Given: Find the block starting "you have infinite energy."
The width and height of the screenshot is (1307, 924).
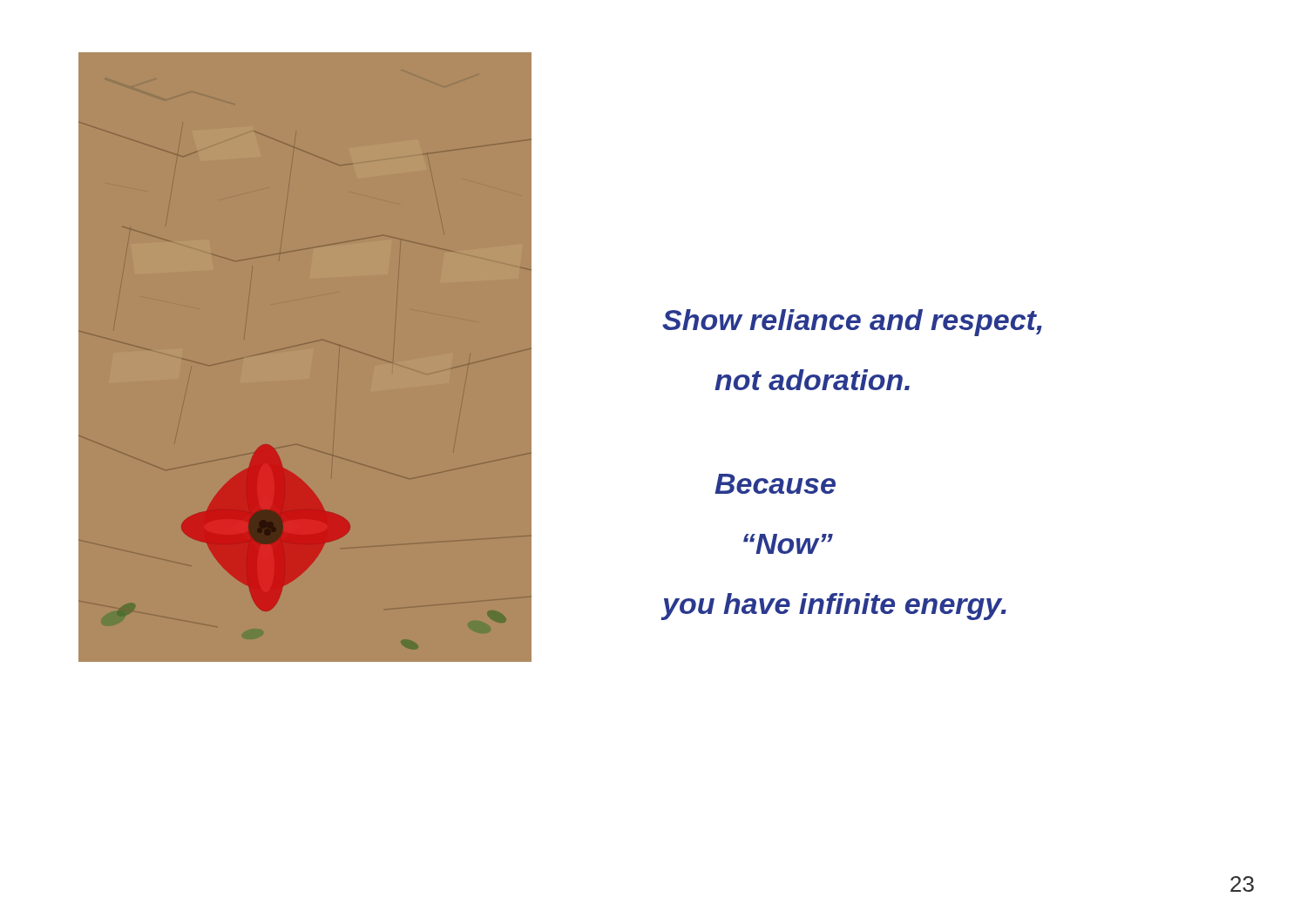Looking at the screenshot, I should [835, 604].
